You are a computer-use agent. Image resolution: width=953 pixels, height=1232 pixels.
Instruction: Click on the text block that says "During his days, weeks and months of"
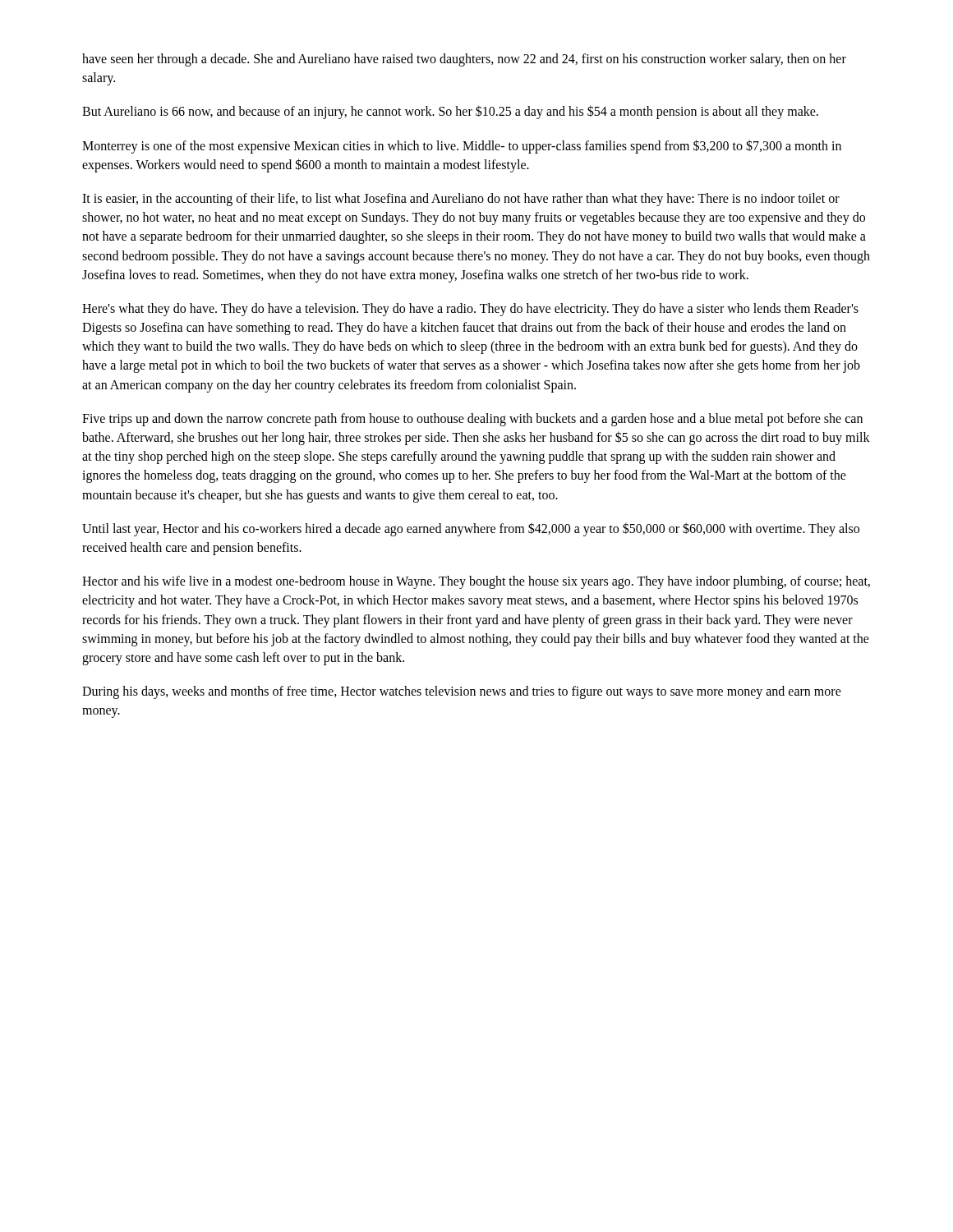pos(462,701)
